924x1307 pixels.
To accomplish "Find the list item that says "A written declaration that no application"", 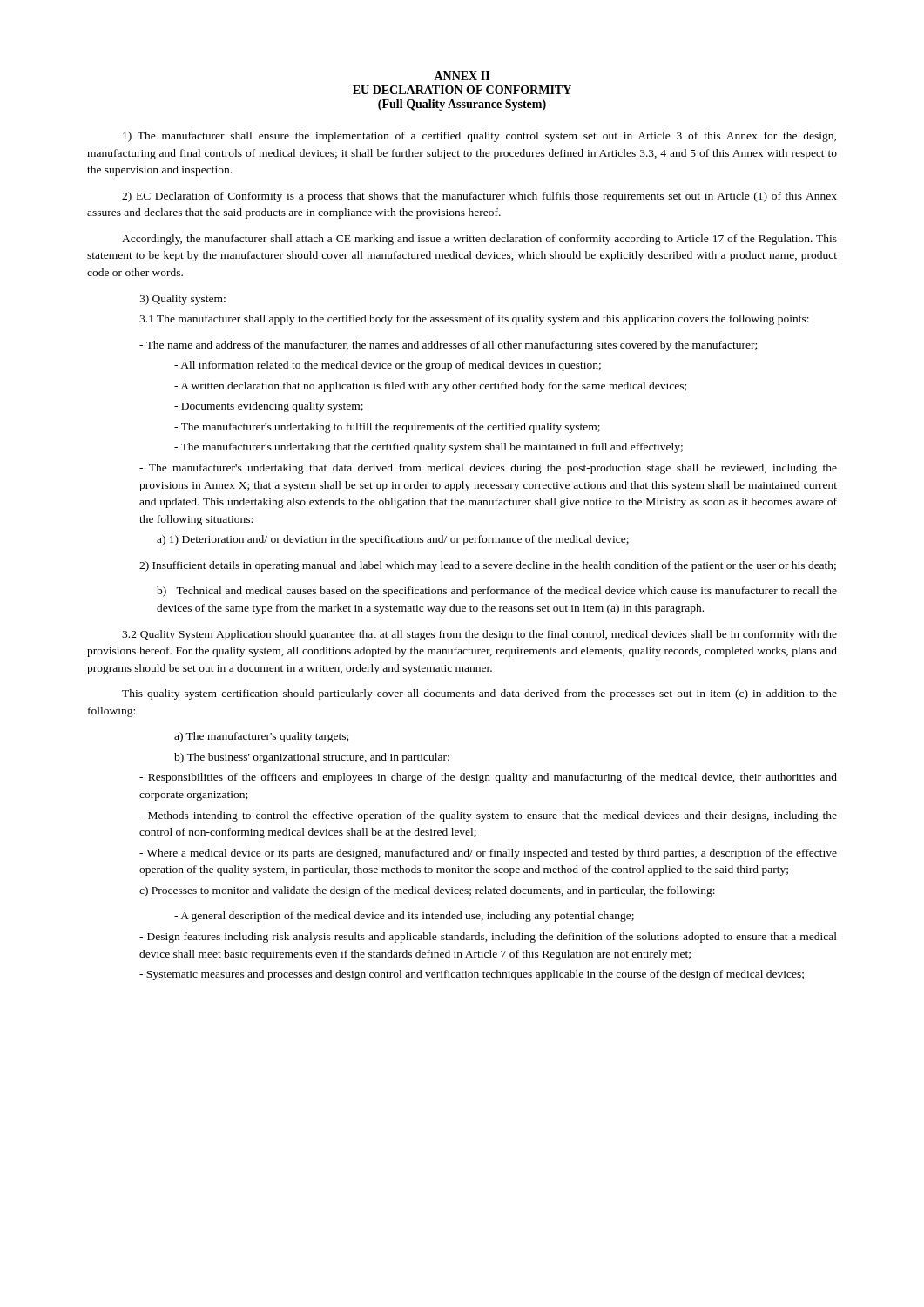I will click(431, 385).
